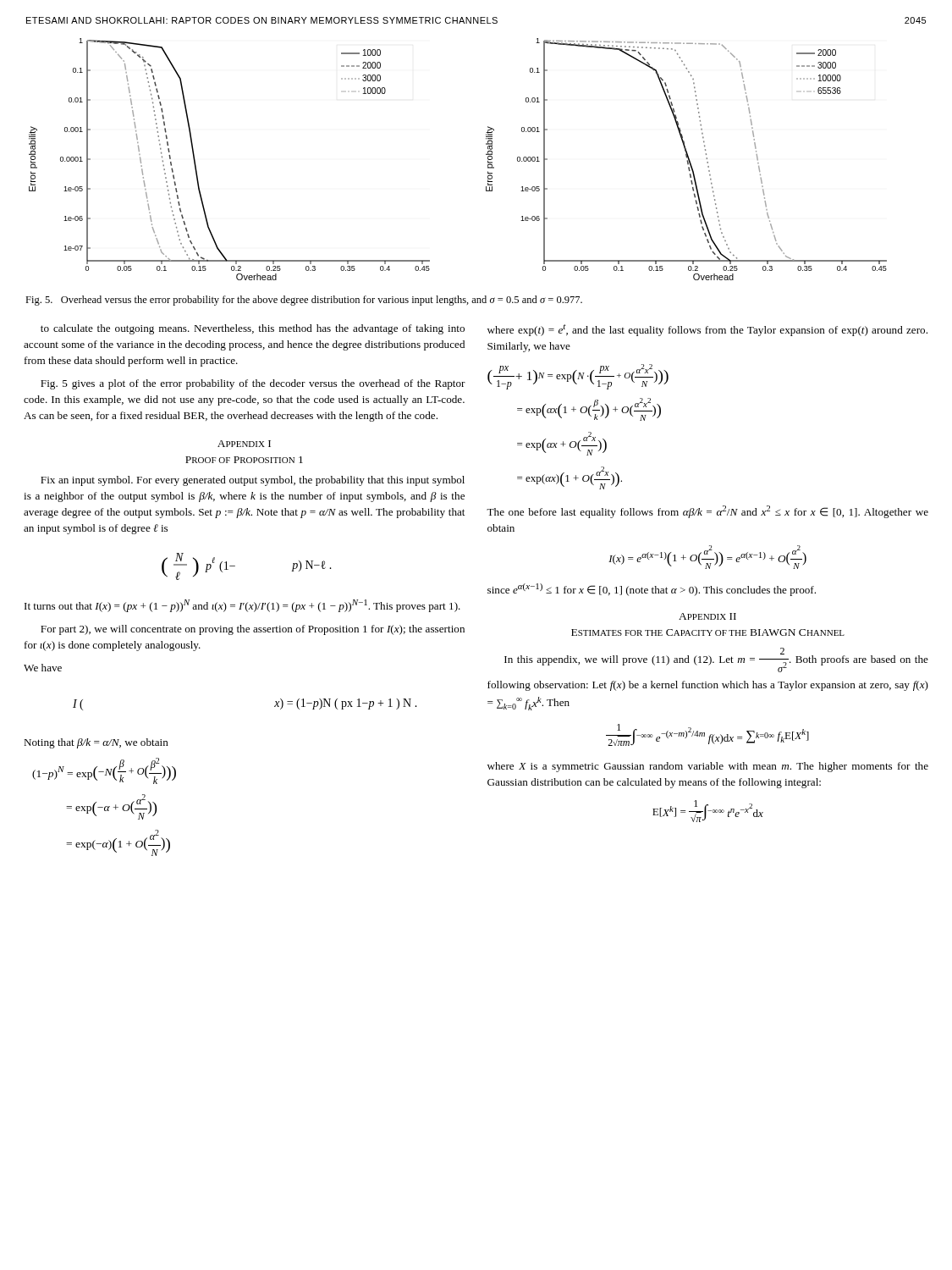Click on the text block that says "Fig. 5 gives"
Viewport: 952px width, 1270px height.
click(x=244, y=399)
